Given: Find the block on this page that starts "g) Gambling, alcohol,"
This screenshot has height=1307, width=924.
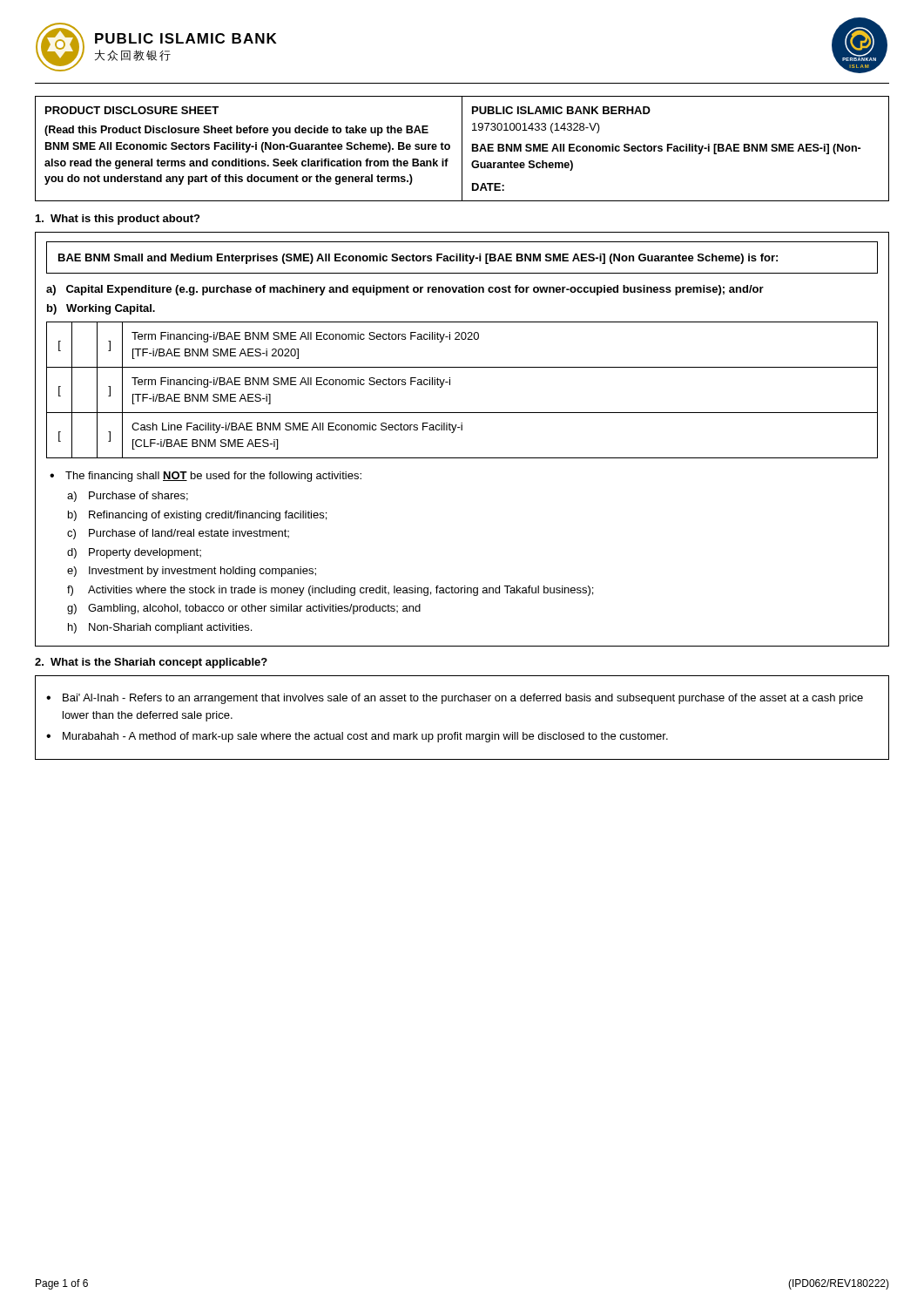Looking at the screenshot, I should point(244,608).
